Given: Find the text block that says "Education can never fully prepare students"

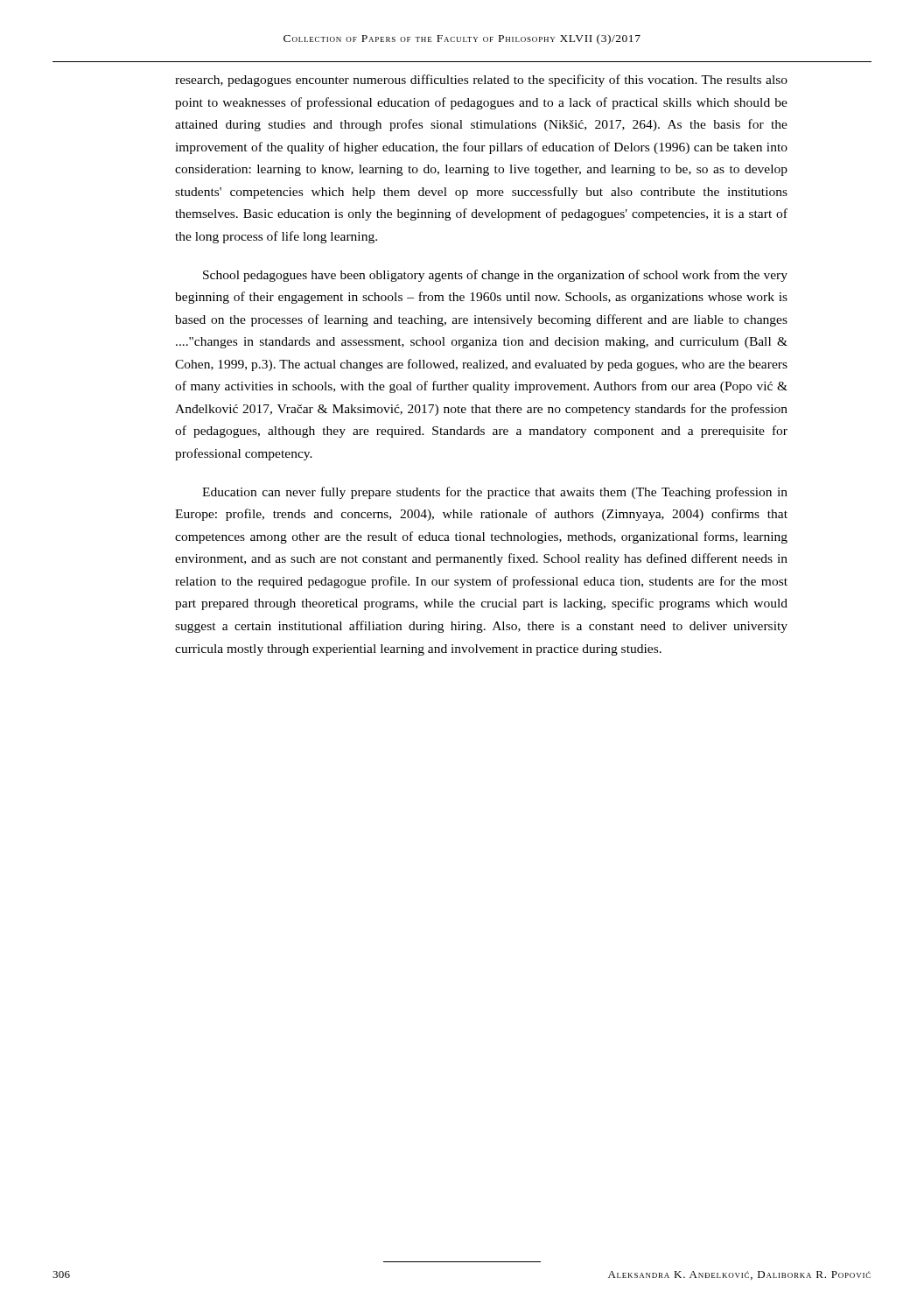Looking at the screenshot, I should click(x=481, y=569).
